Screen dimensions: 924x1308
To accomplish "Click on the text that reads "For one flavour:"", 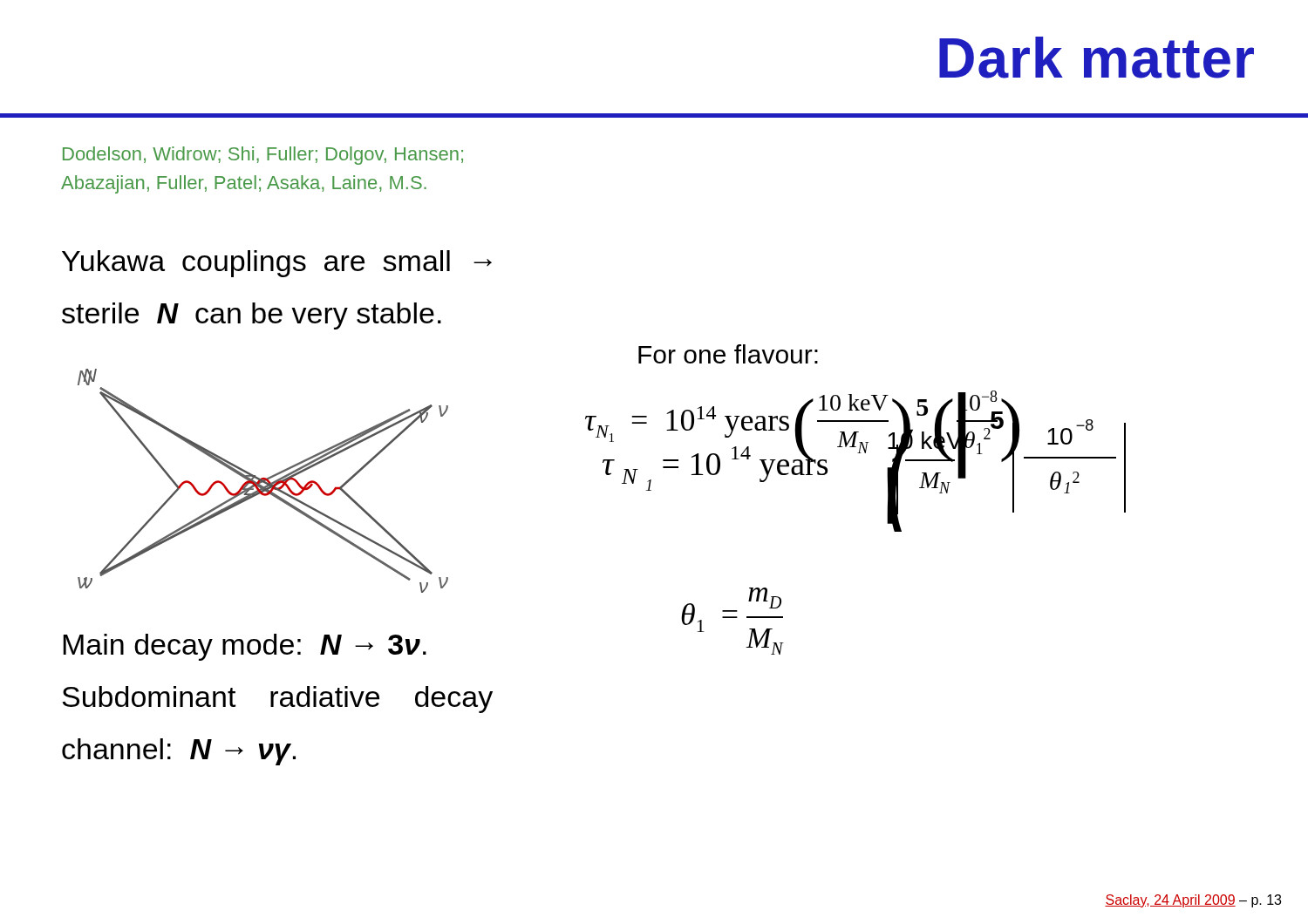I will coord(728,354).
